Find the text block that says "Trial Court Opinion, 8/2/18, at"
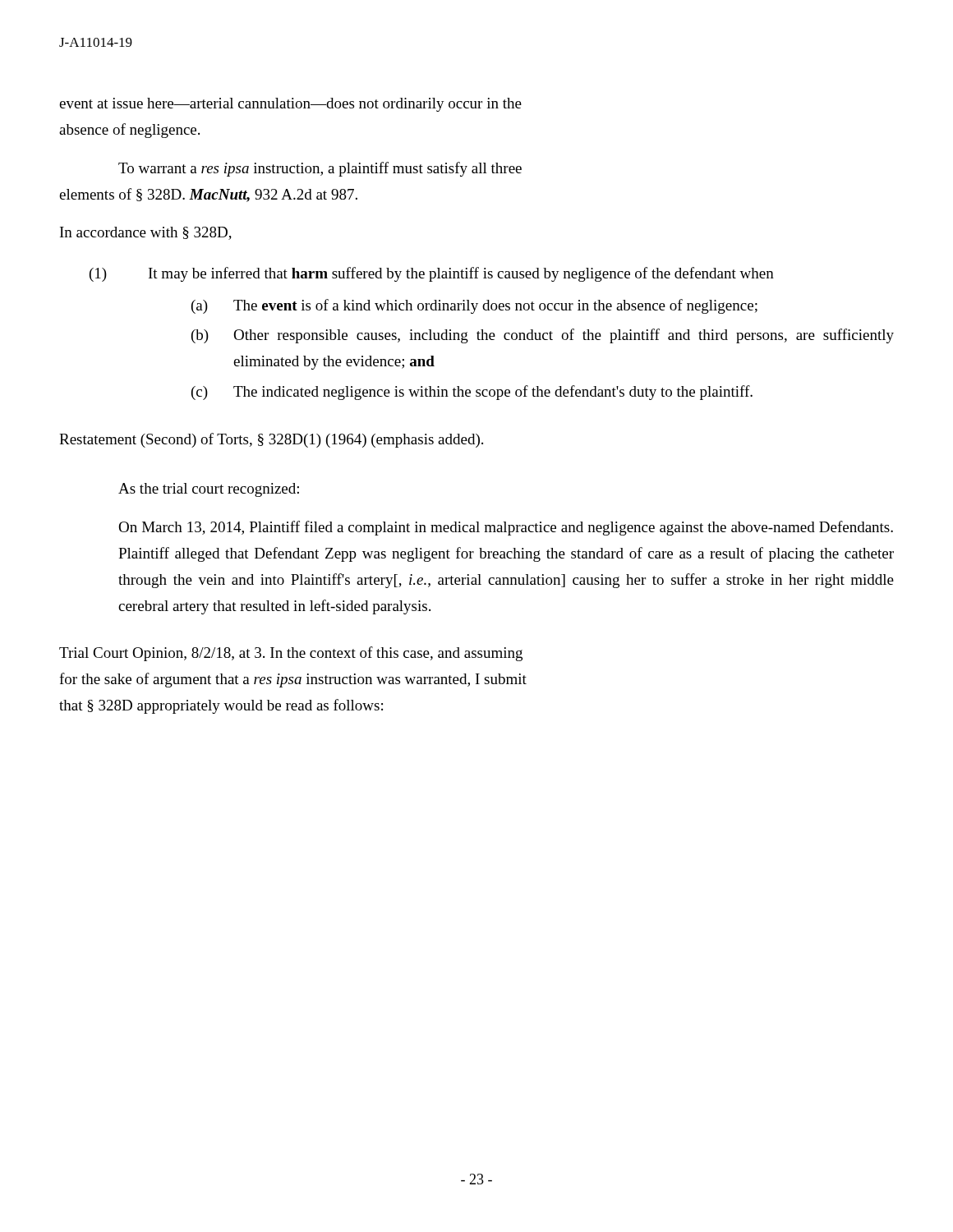This screenshot has height=1232, width=953. tap(476, 679)
